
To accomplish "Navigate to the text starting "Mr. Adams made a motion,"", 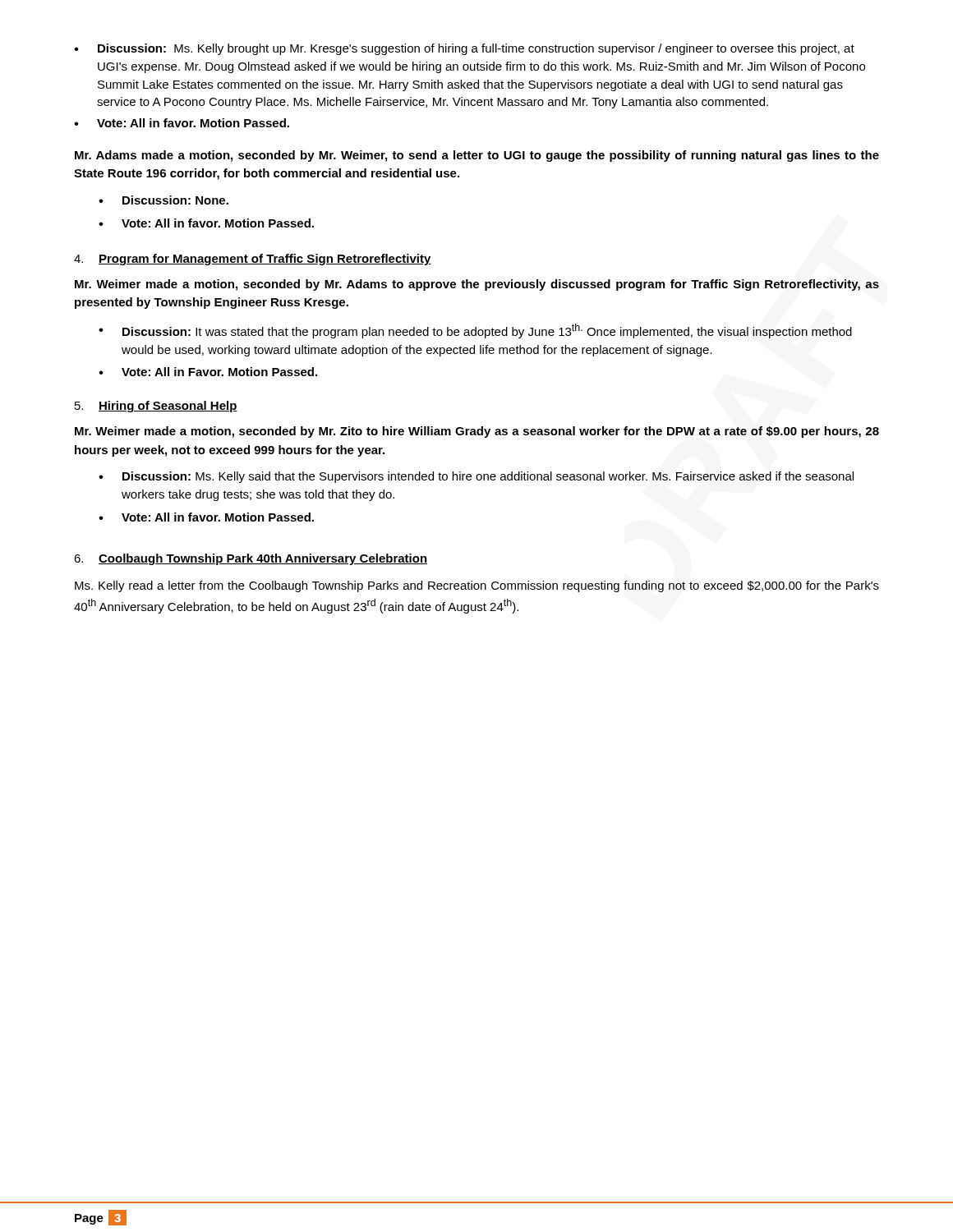I will point(476,164).
